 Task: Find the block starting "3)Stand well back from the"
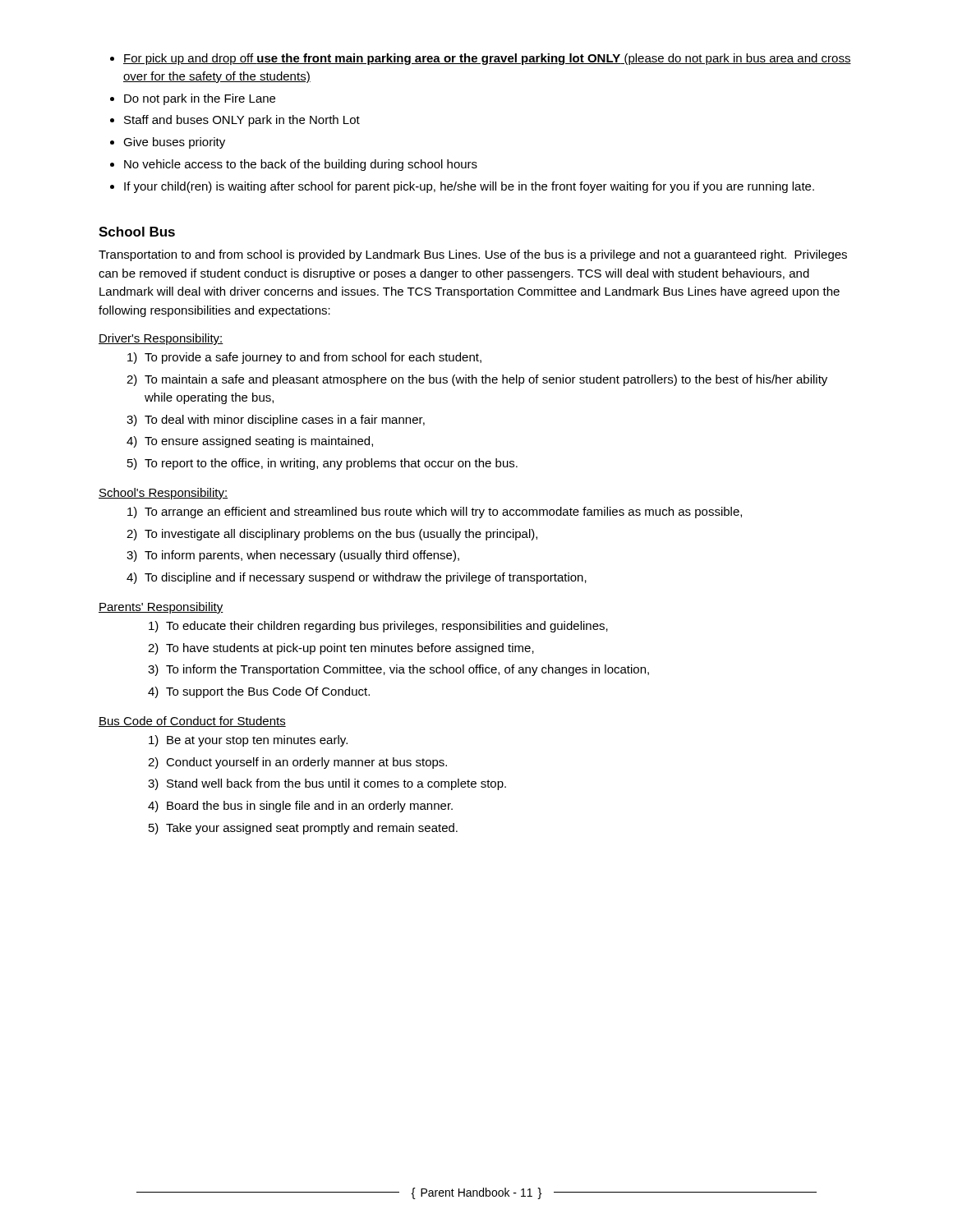pos(500,784)
